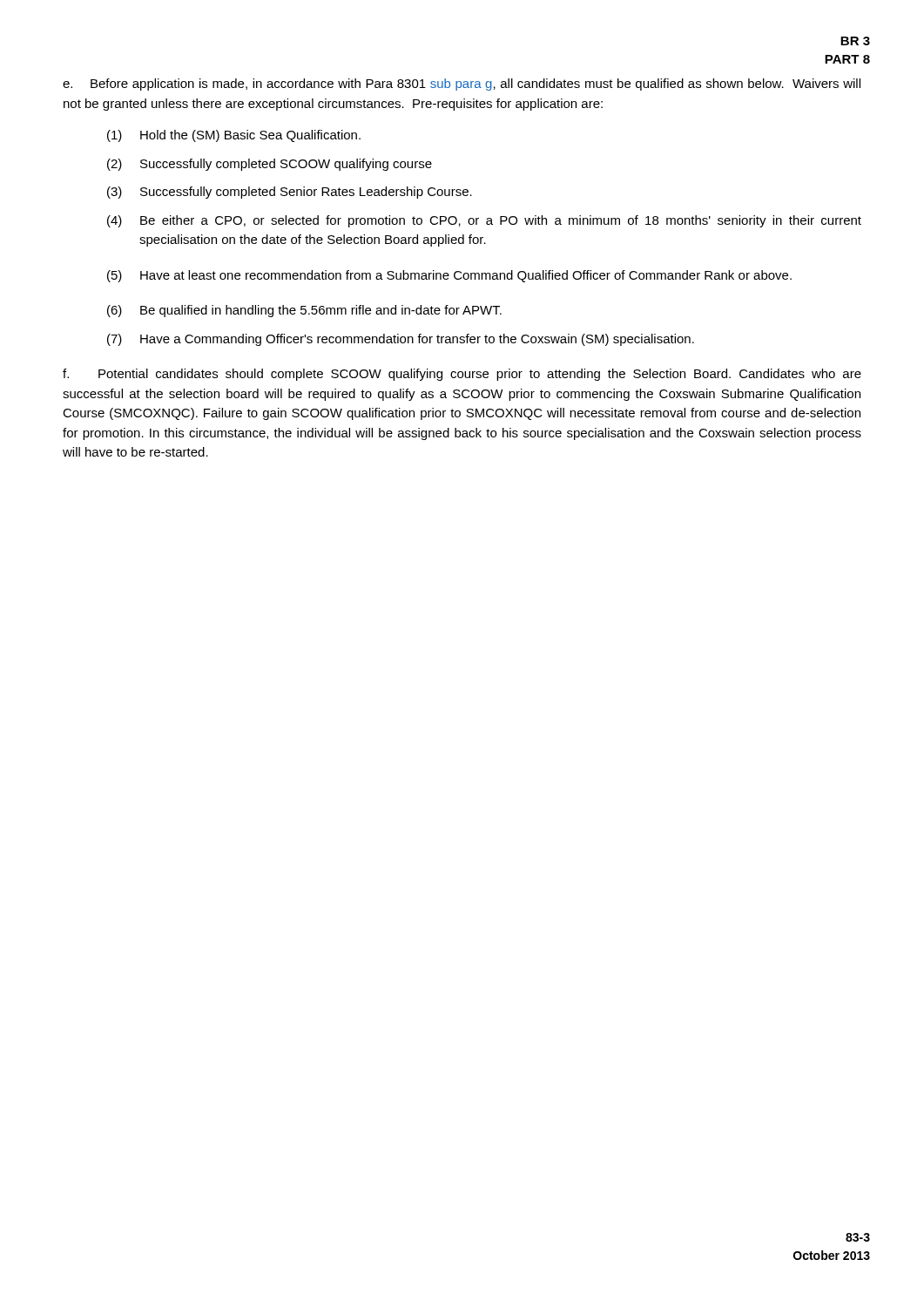
Task: Click the passage that begins "(3) Successfully completed Senior Rates"
Action: click(x=290, y=193)
